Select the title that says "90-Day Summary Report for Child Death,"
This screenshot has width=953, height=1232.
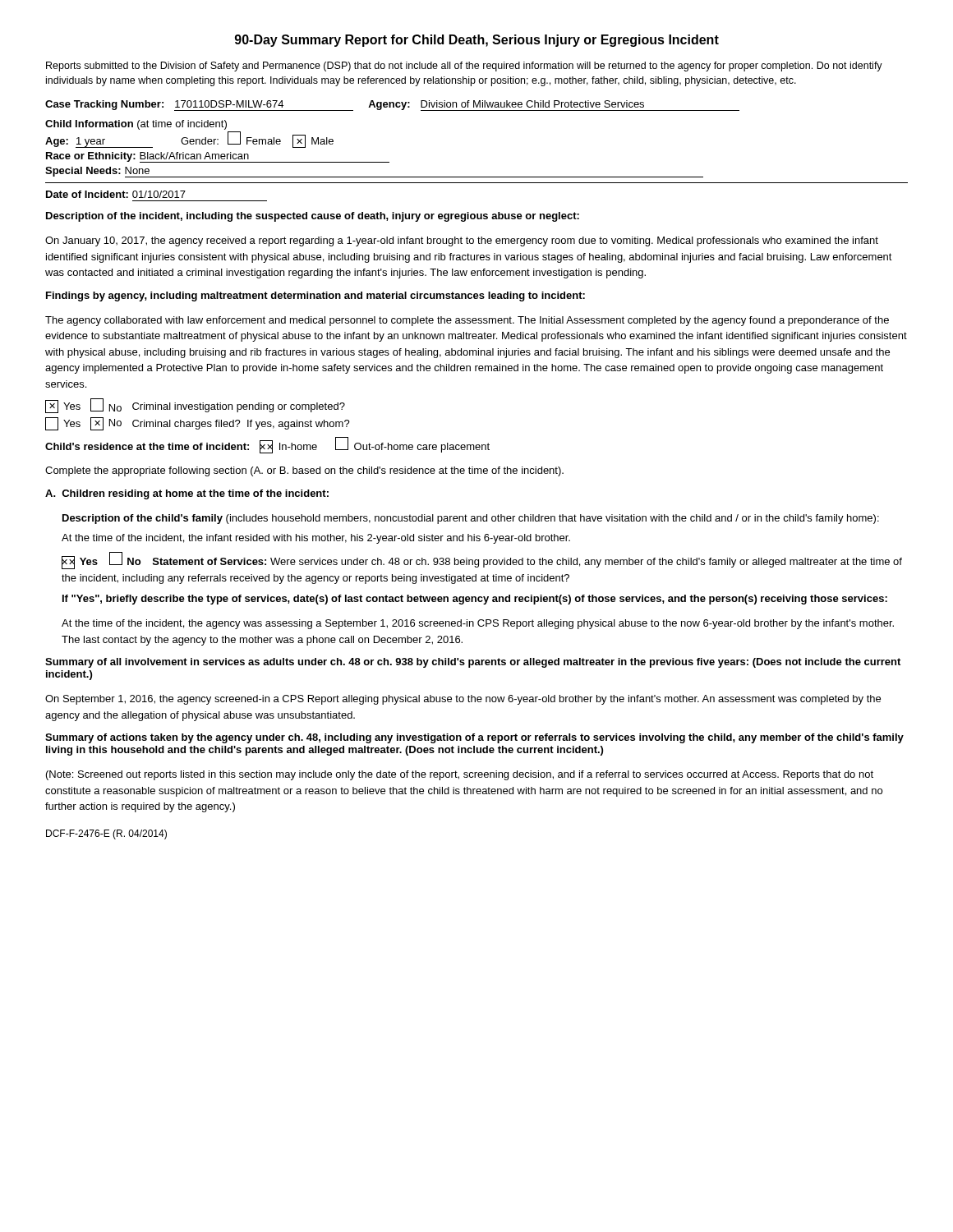[476, 40]
